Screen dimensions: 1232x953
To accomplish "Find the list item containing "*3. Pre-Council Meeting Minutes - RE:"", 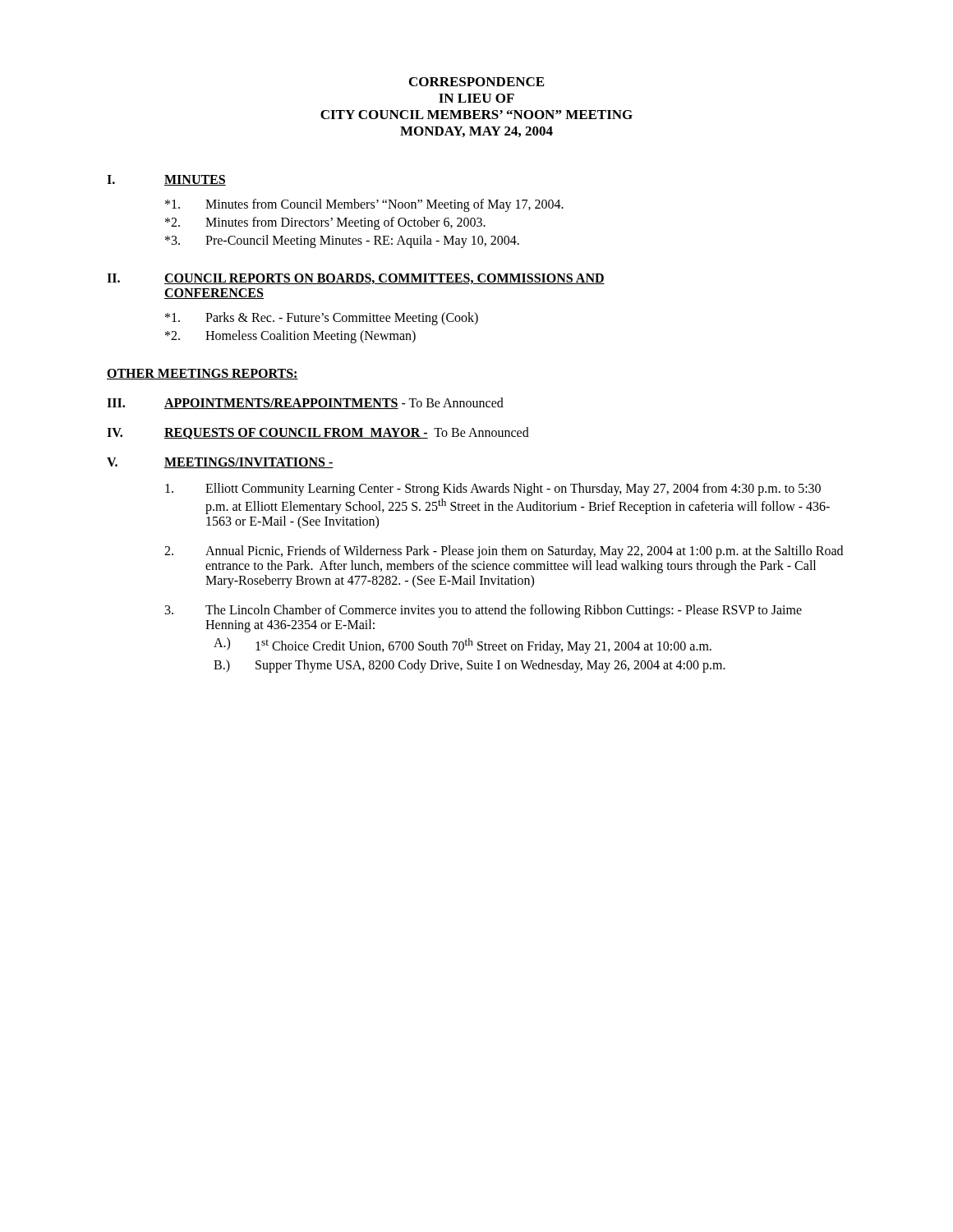I will tap(342, 241).
